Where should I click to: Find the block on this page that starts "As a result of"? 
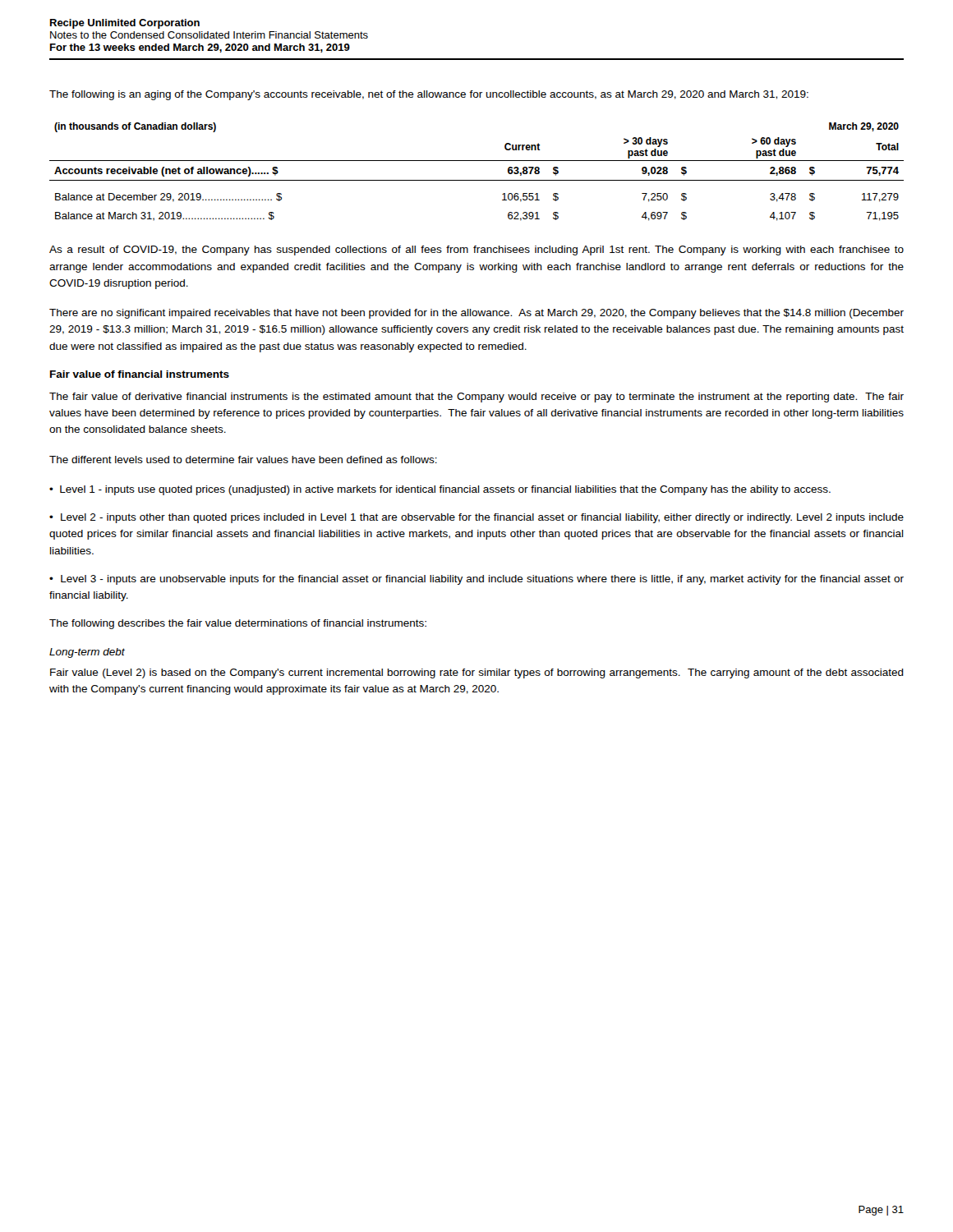click(476, 266)
